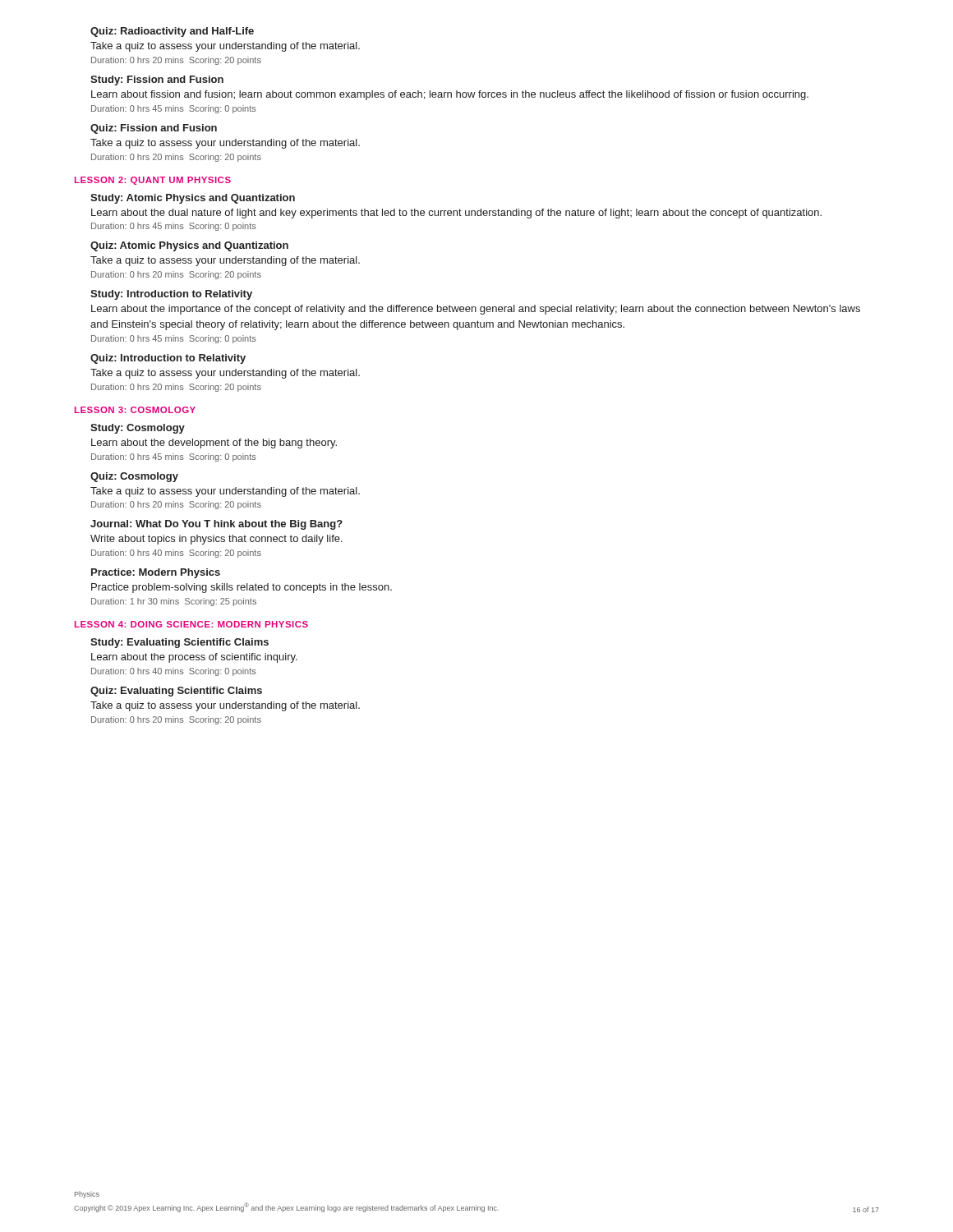This screenshot has width=953, height=1232.
Task: Point to the passage starting "LESSON 2: QUANT"
Action: tap(153, 180)
